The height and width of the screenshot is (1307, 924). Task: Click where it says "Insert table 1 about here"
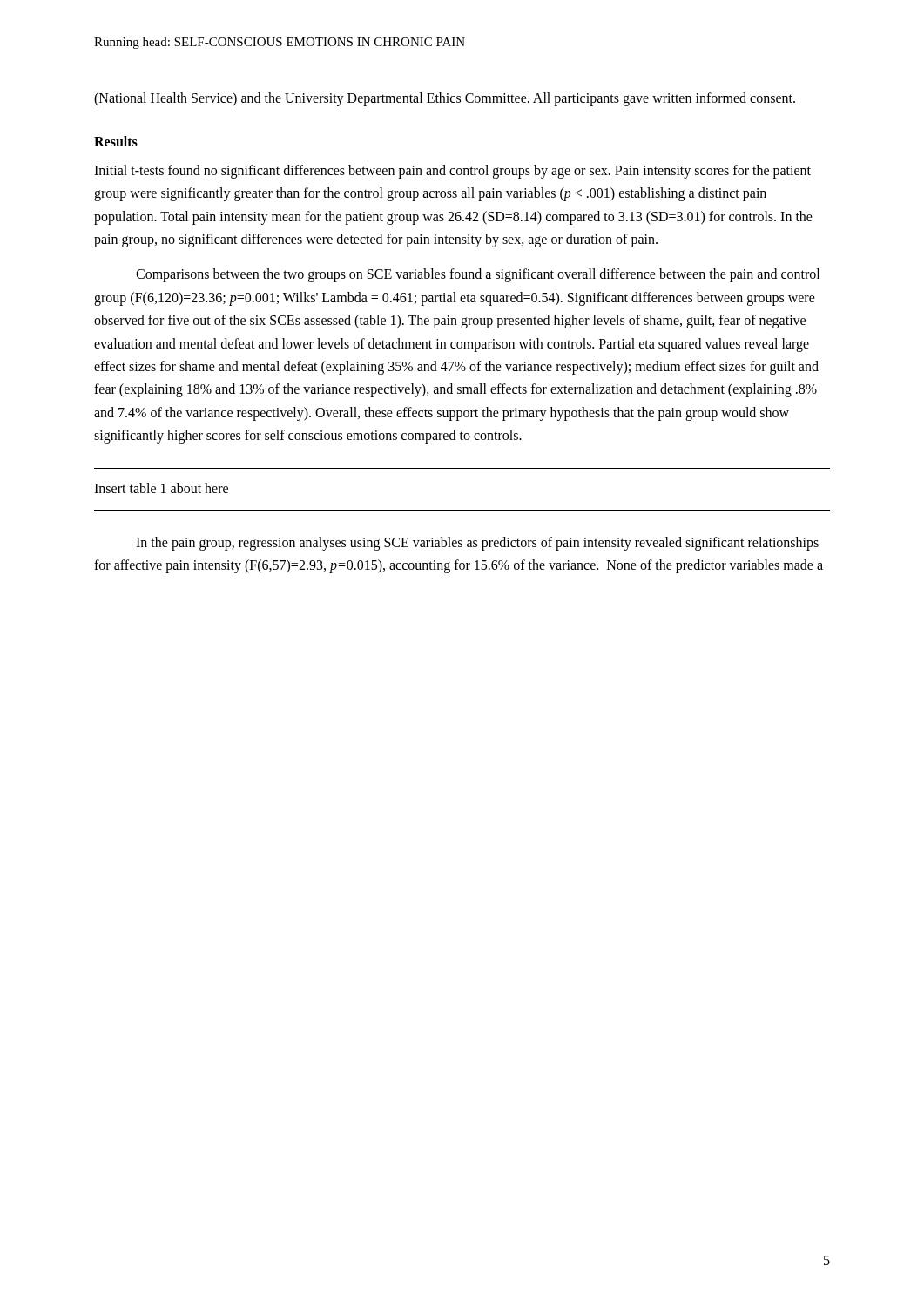(x=161, y=489)
